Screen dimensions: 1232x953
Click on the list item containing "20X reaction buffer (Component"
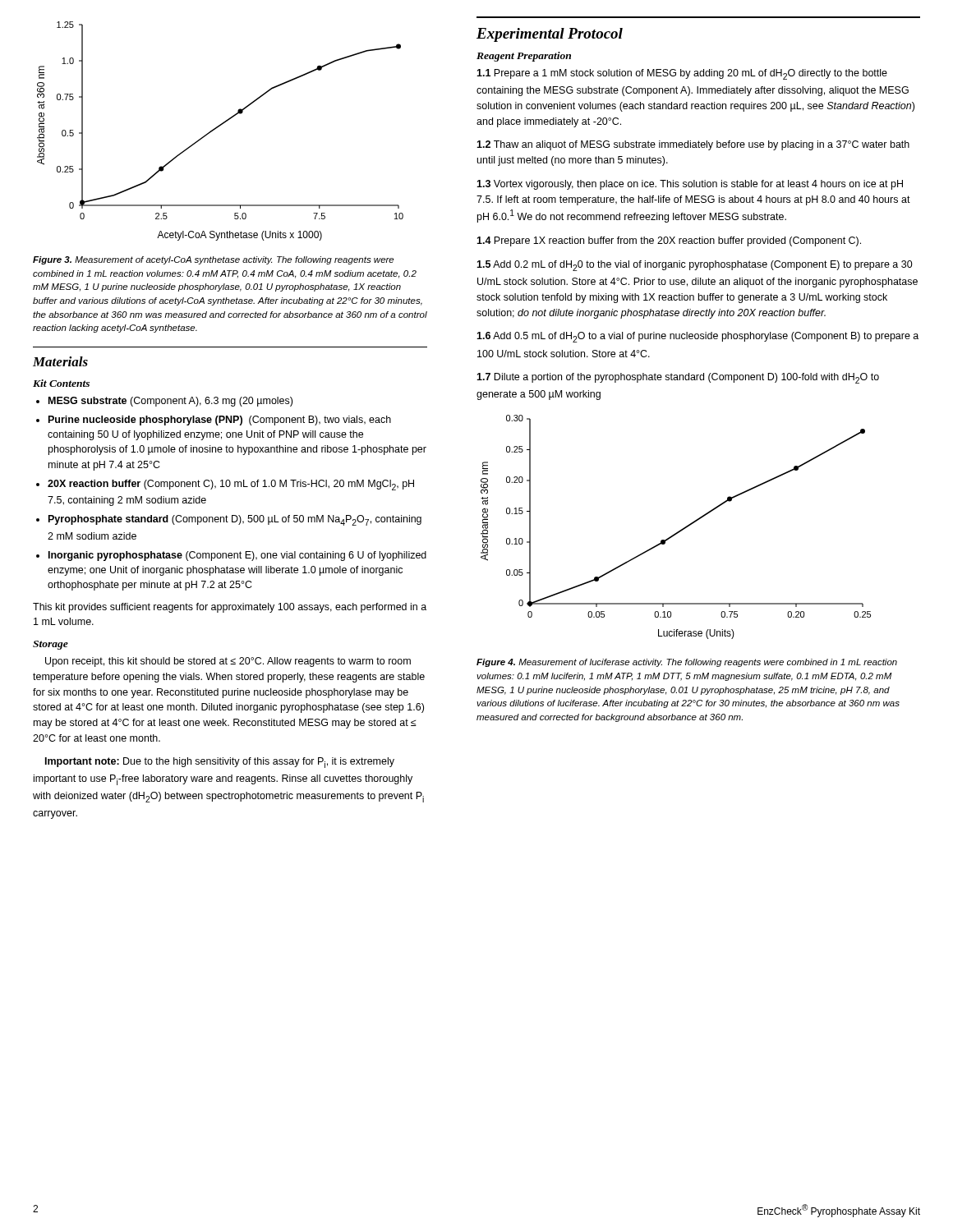[231, 492]
